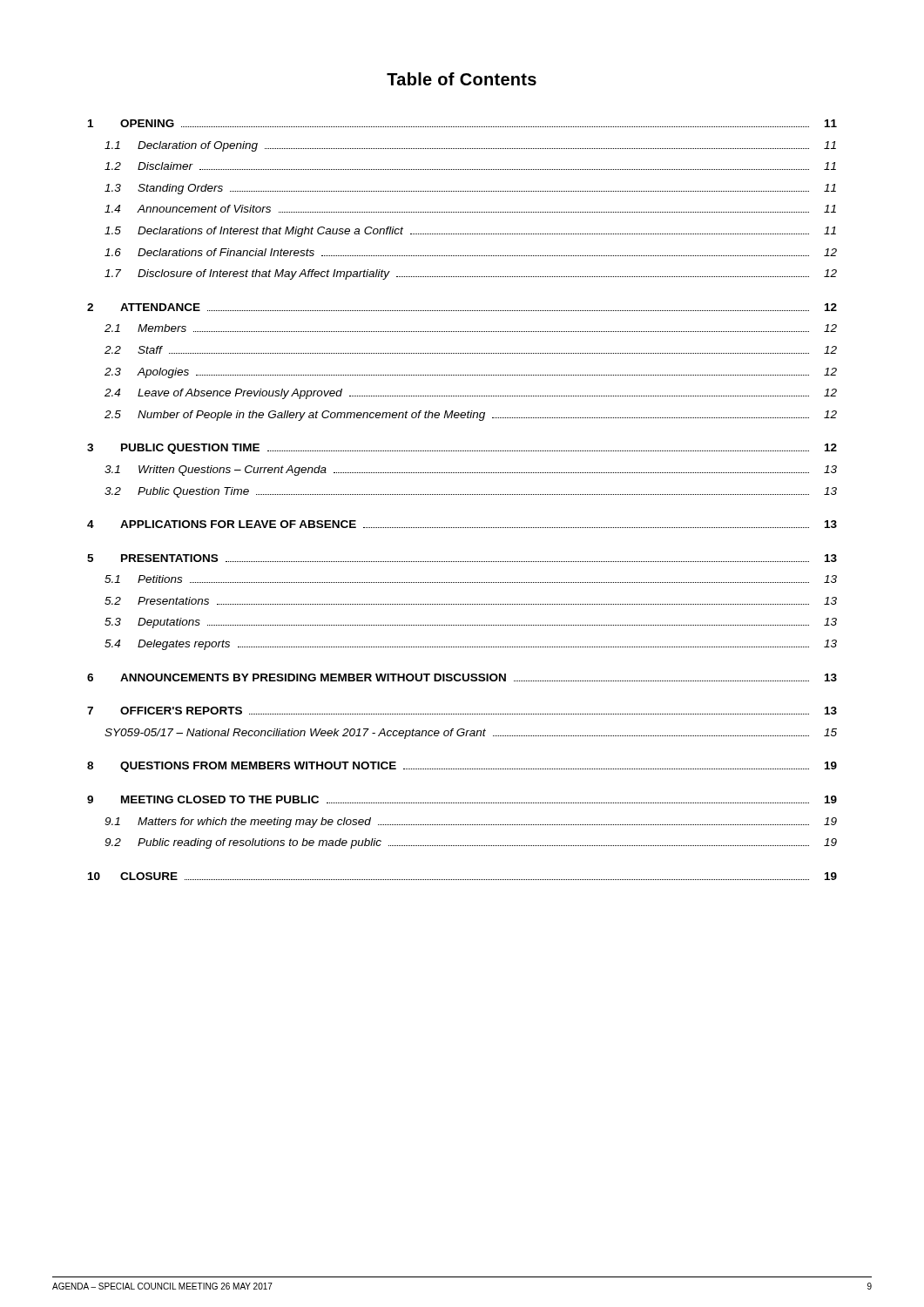Locate the passage starting "1 Declaration of Opening 11"
Image resolution: width=924 pixels, height=1307 pixels.
tap(471, 145)
